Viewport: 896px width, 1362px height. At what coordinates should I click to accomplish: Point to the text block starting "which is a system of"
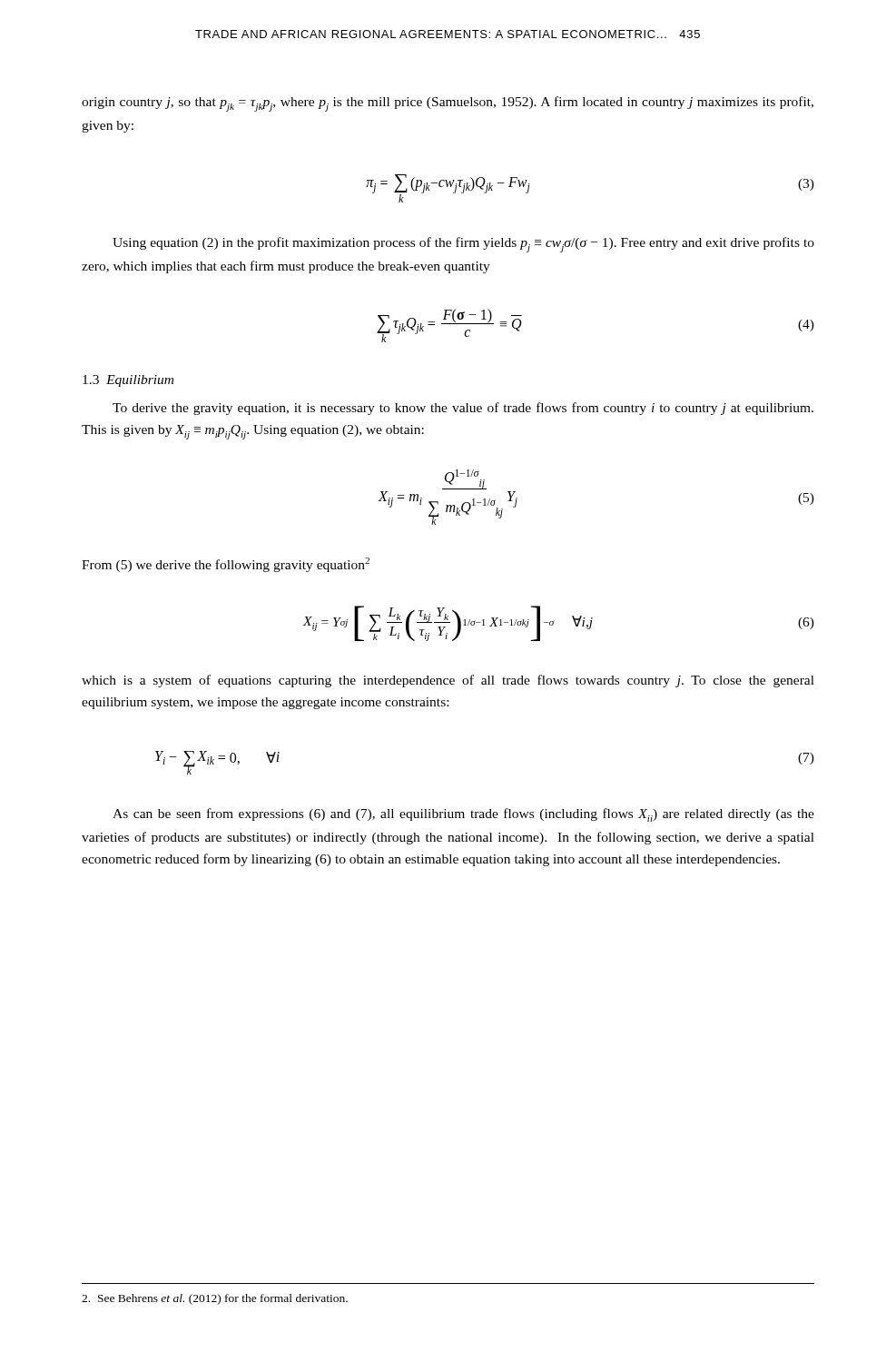[448, 690]
